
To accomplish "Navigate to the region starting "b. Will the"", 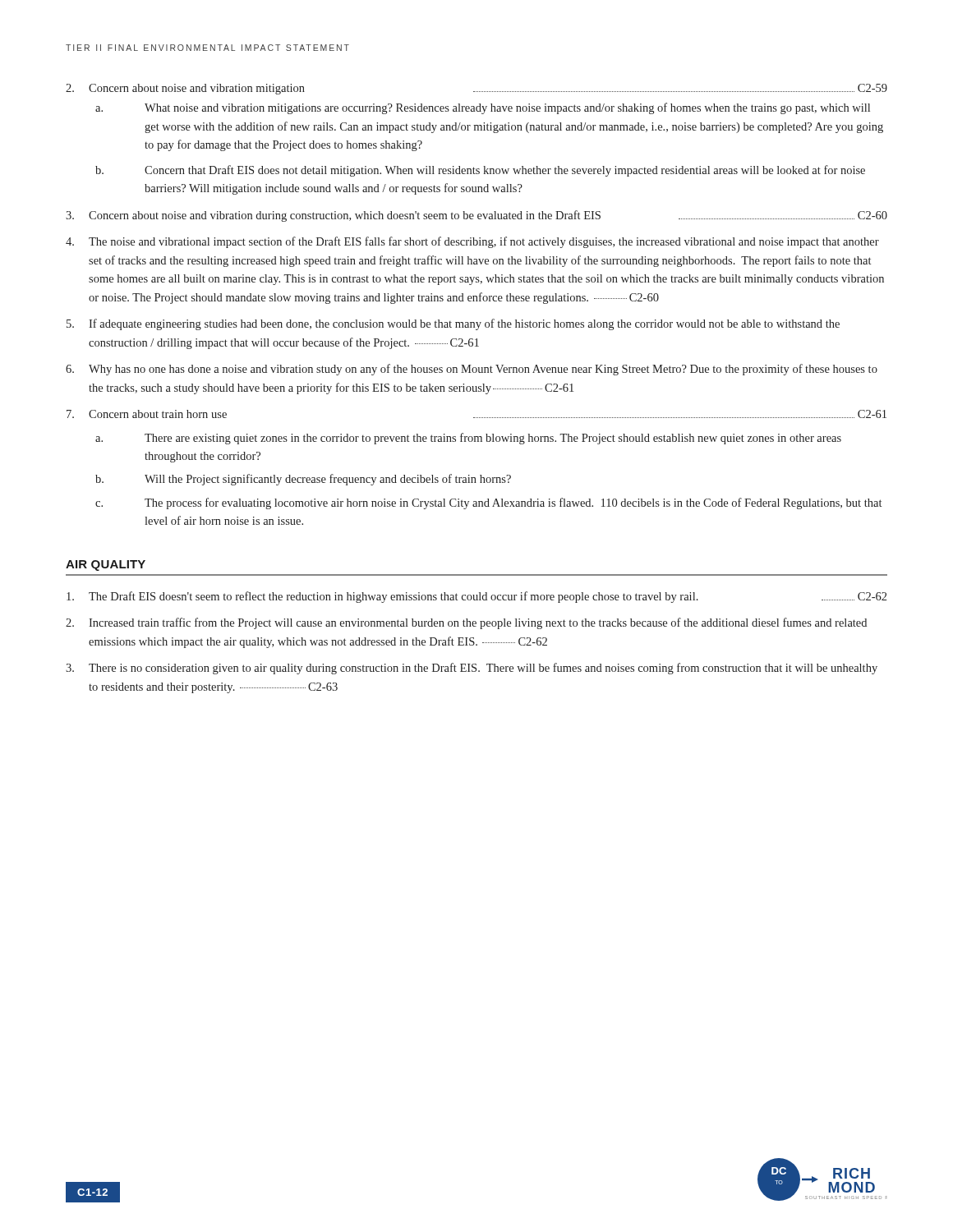I will [x=476, y=479].
